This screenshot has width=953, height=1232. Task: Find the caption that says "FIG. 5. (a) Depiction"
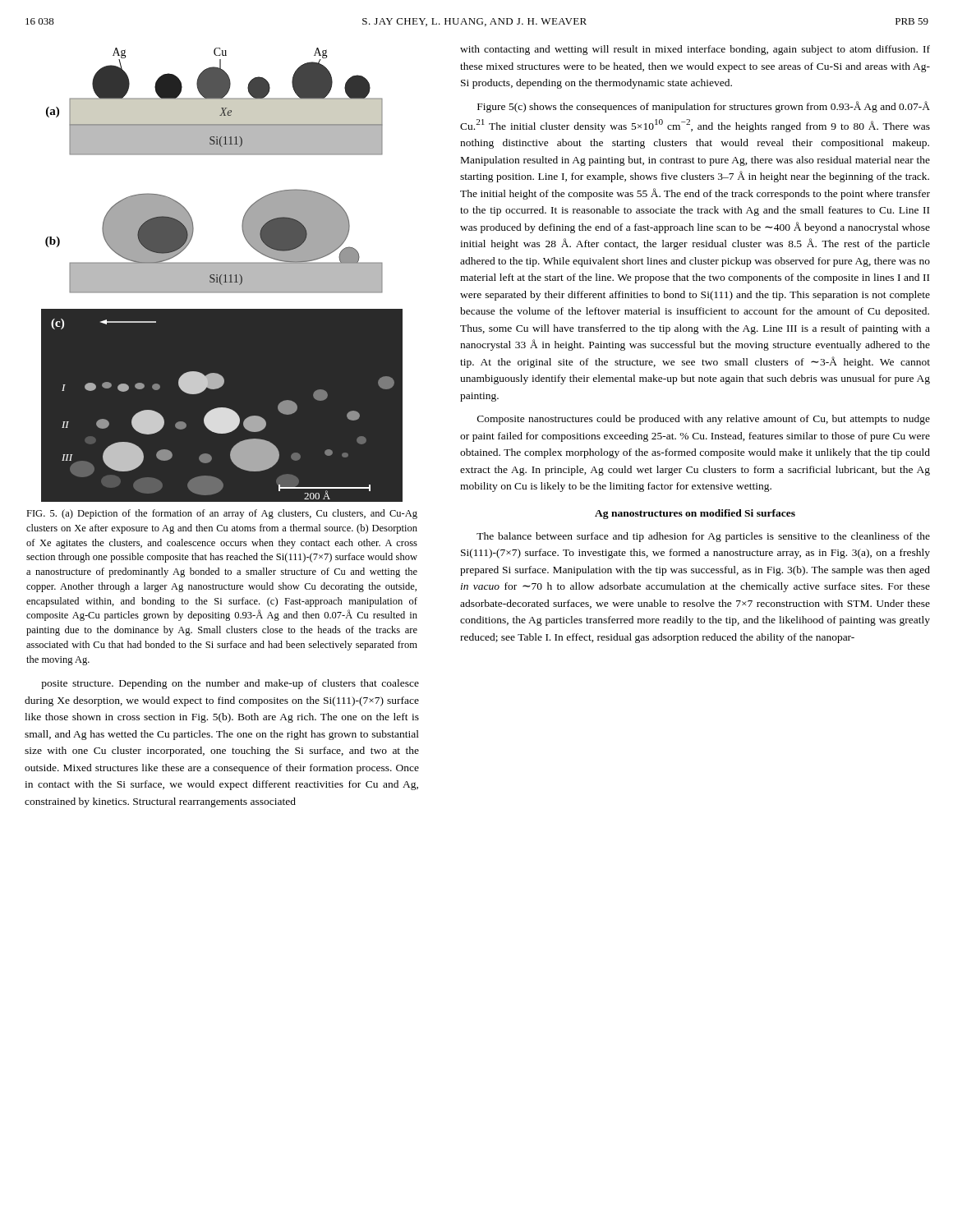222,586
